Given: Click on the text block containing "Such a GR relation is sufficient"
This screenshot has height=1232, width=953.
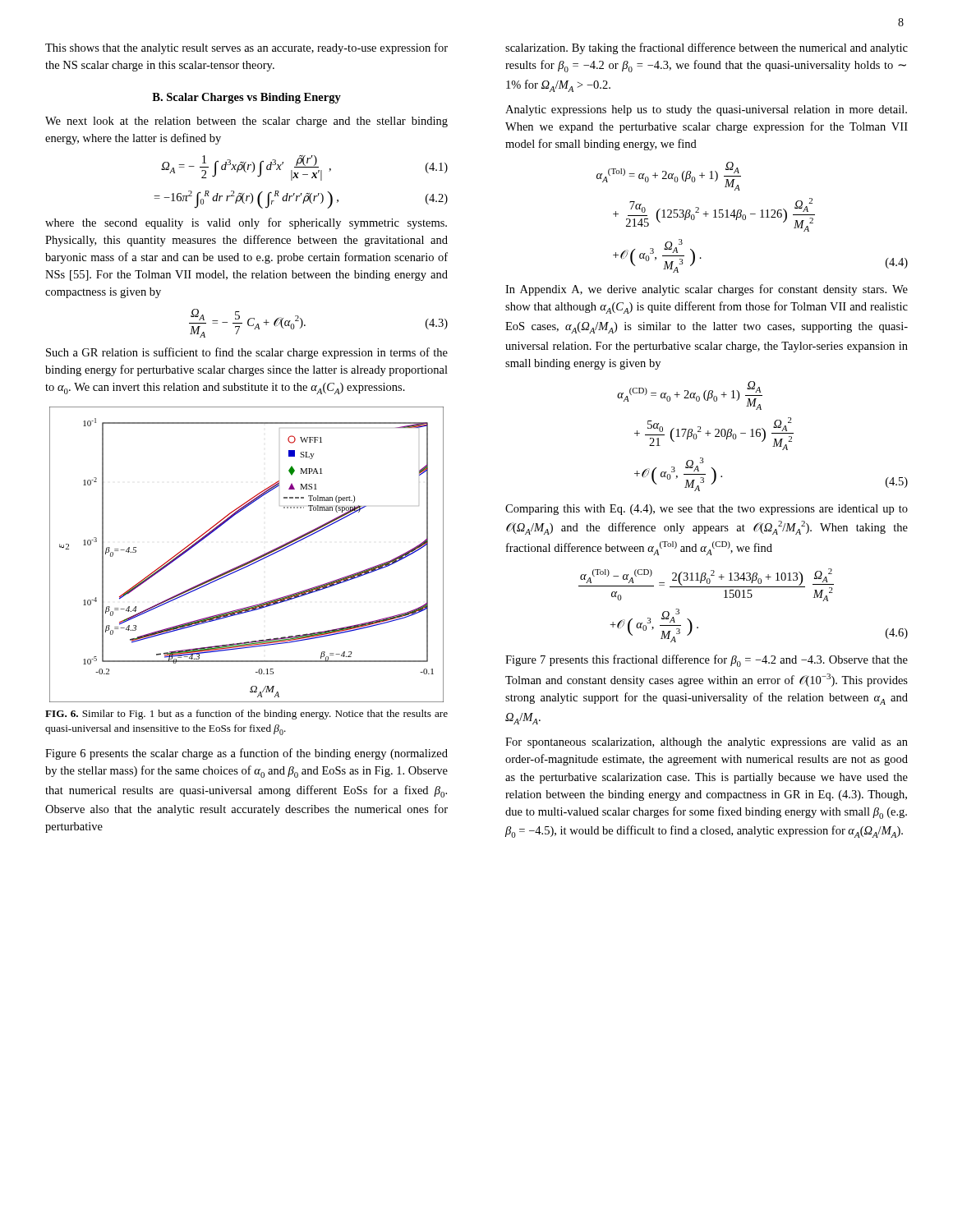Looking at the screenshot, I should tap(246, 371).
